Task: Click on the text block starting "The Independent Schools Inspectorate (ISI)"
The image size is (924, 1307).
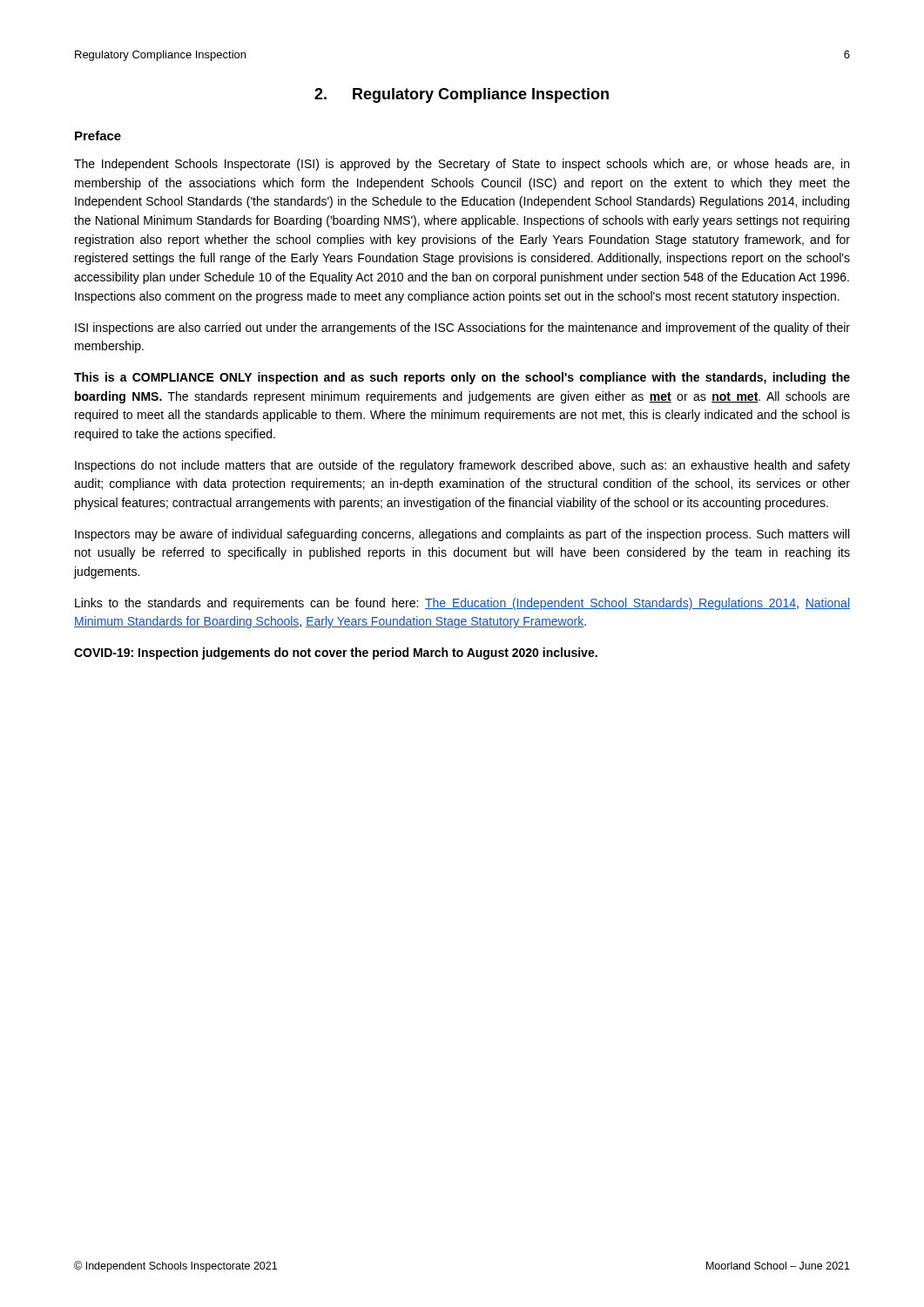Action: tap(462, 230)
